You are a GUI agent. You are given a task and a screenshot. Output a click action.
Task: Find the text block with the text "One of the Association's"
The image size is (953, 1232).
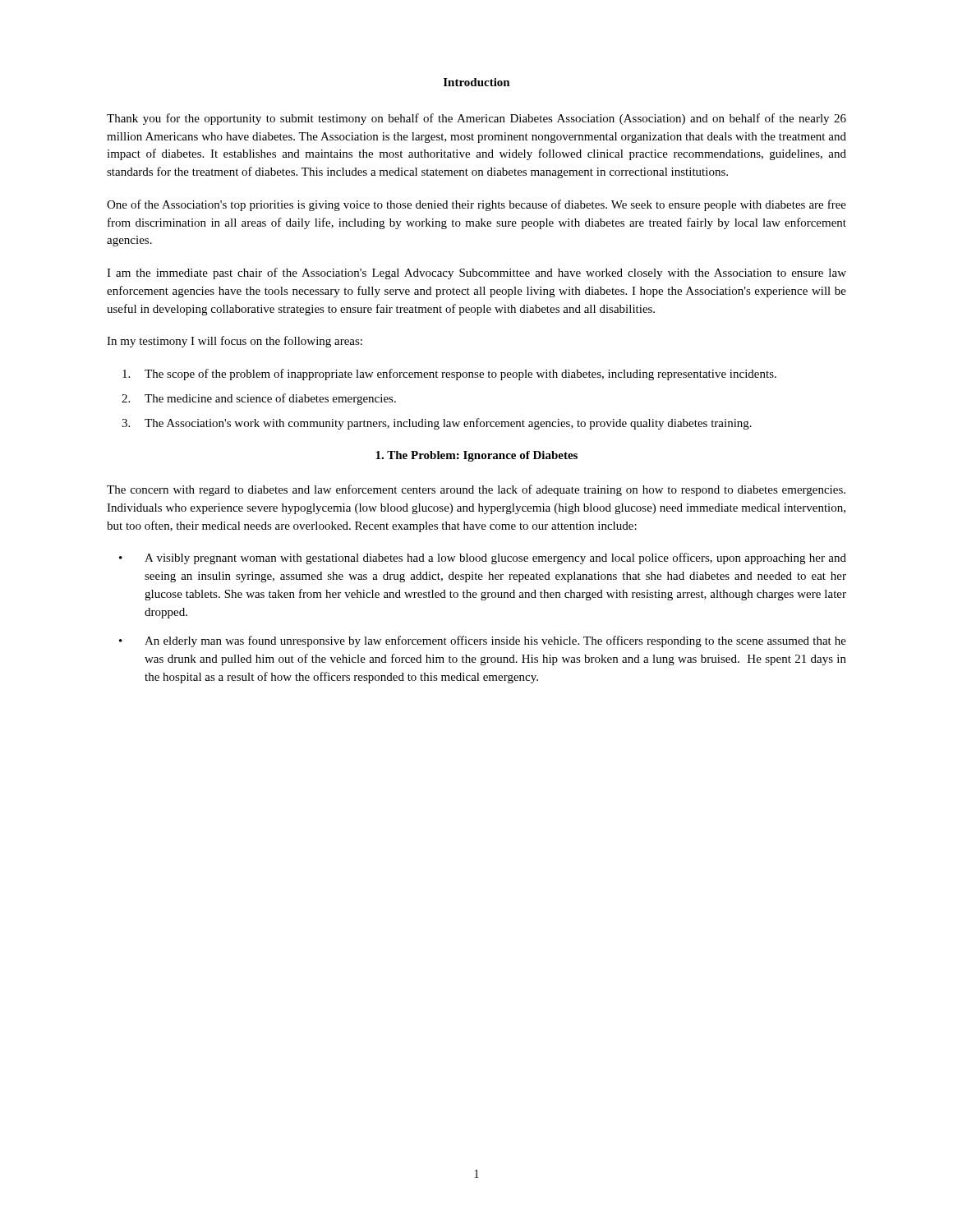click(x=476, y=222)
